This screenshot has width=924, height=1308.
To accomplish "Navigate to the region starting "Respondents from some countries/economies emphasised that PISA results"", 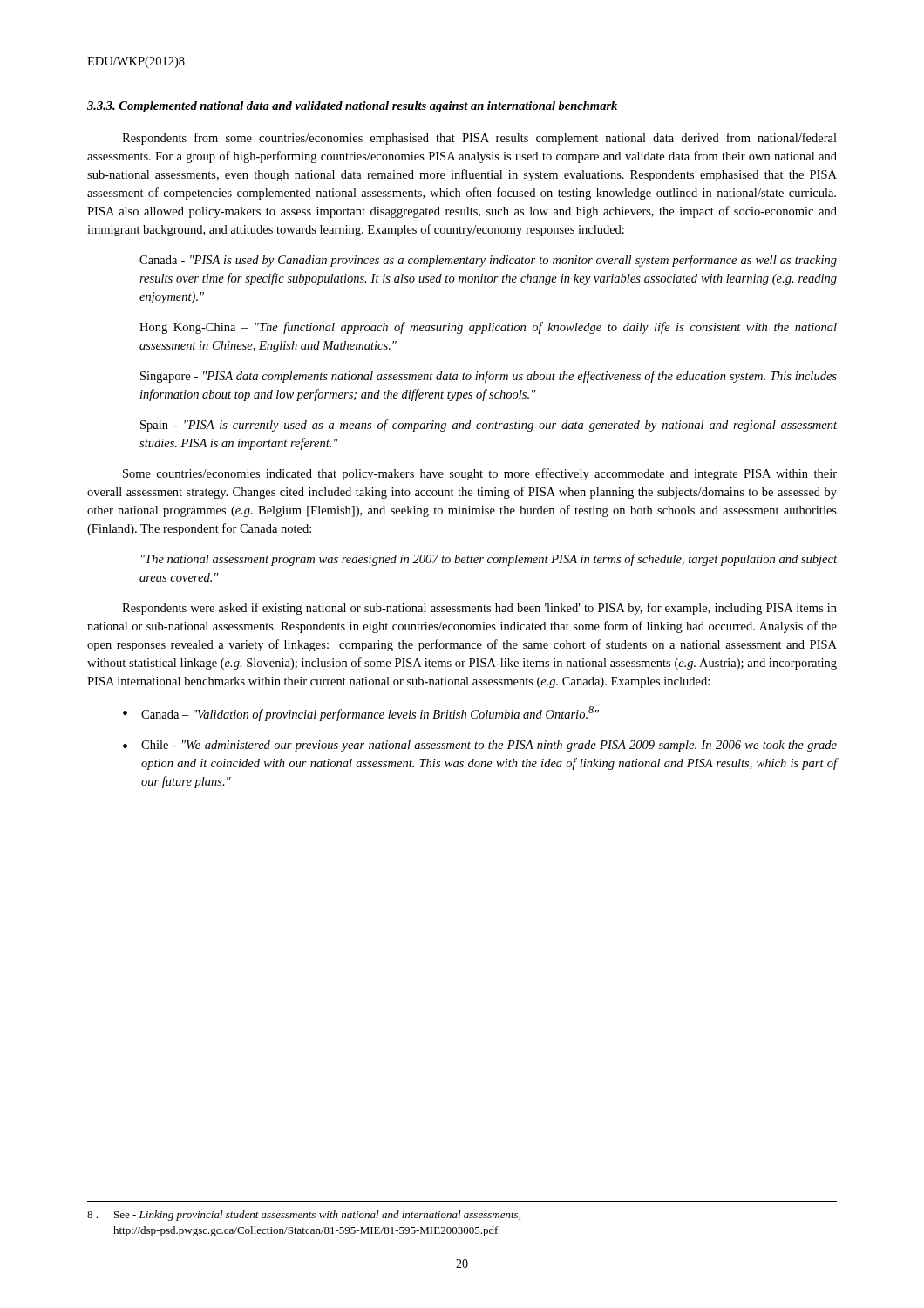I will click(462, 184).
